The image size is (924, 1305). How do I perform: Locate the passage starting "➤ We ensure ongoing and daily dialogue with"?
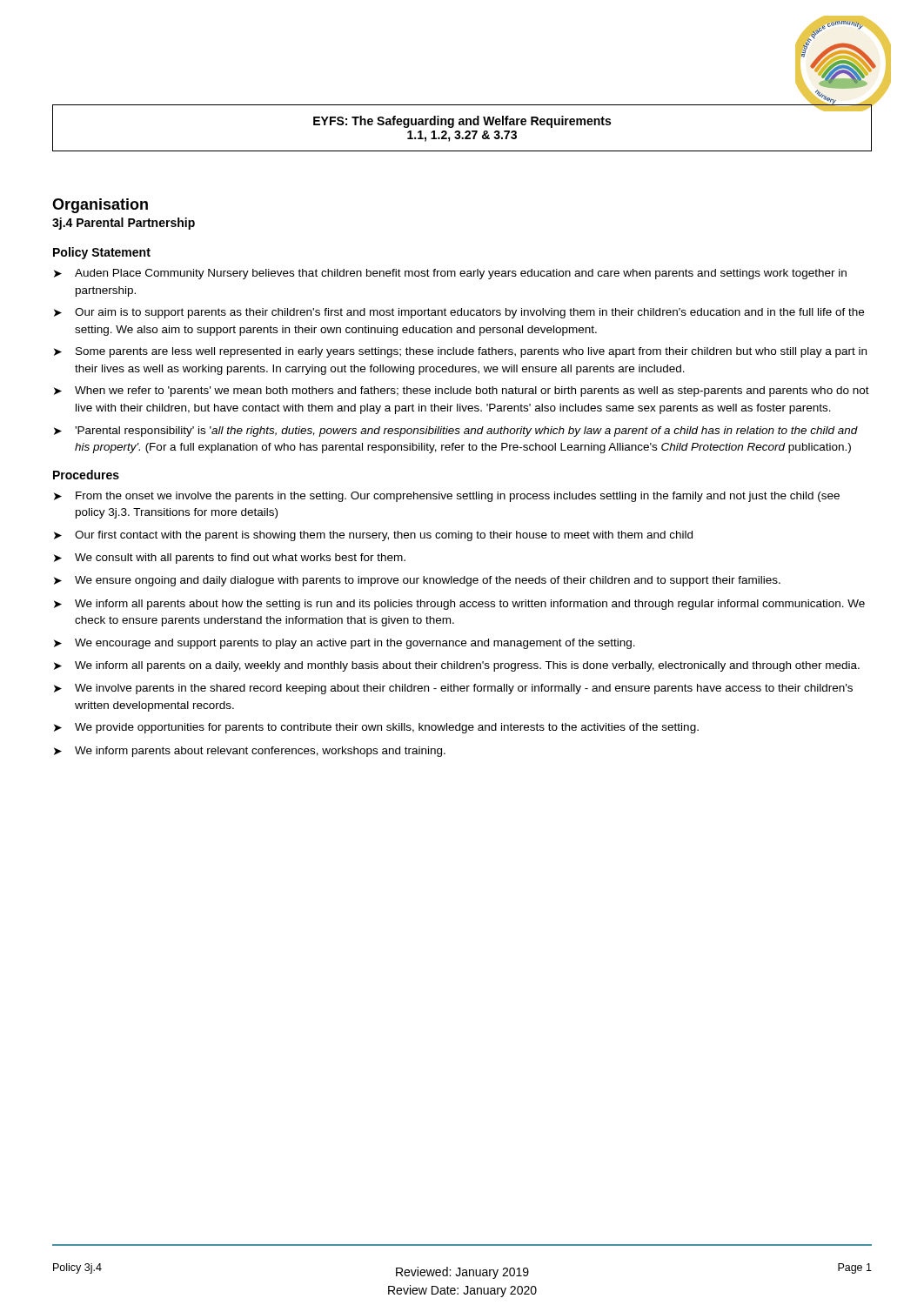click(462, 581)
